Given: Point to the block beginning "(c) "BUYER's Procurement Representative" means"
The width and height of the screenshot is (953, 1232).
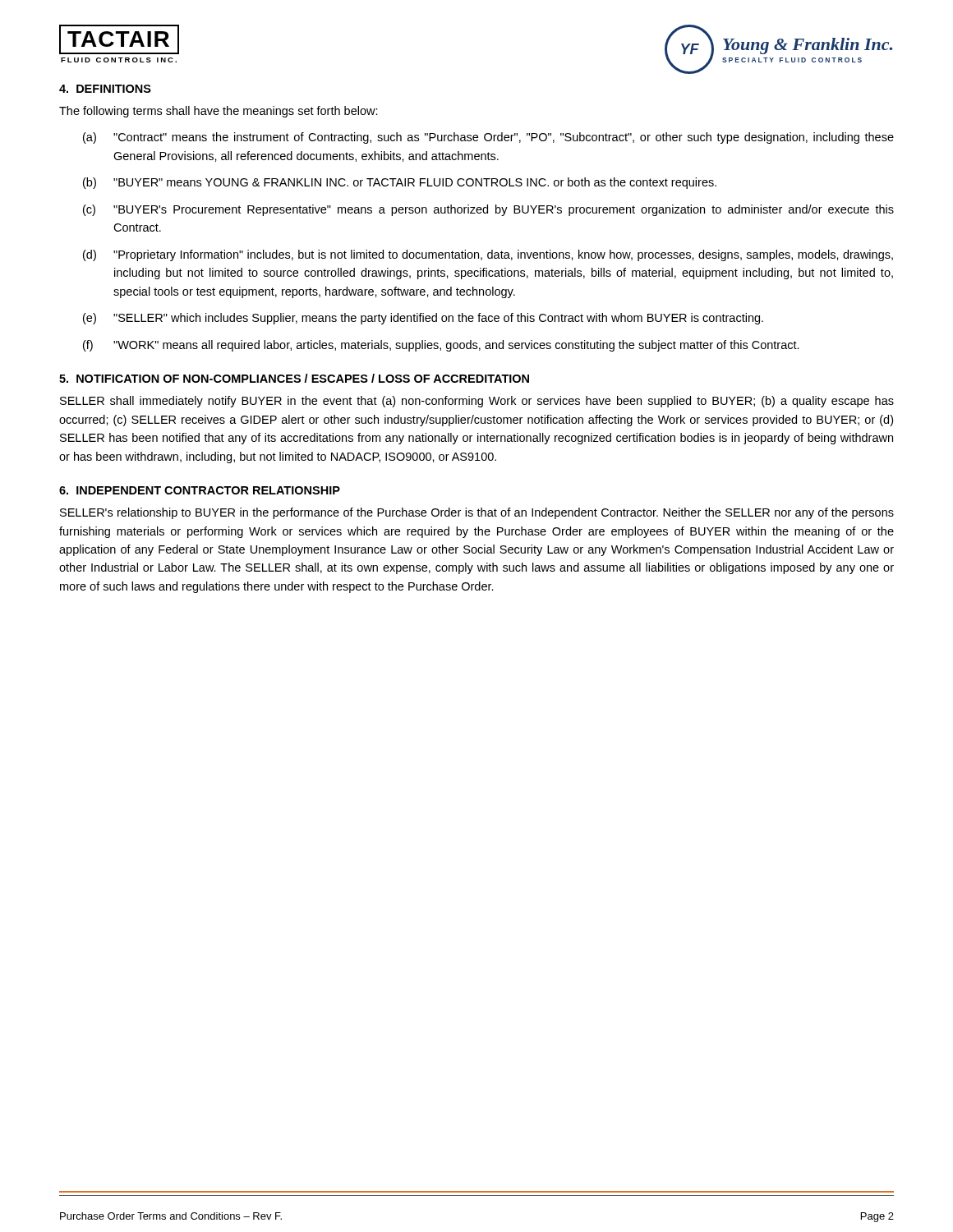Looking at the screenshot, I should coord(476,219).
